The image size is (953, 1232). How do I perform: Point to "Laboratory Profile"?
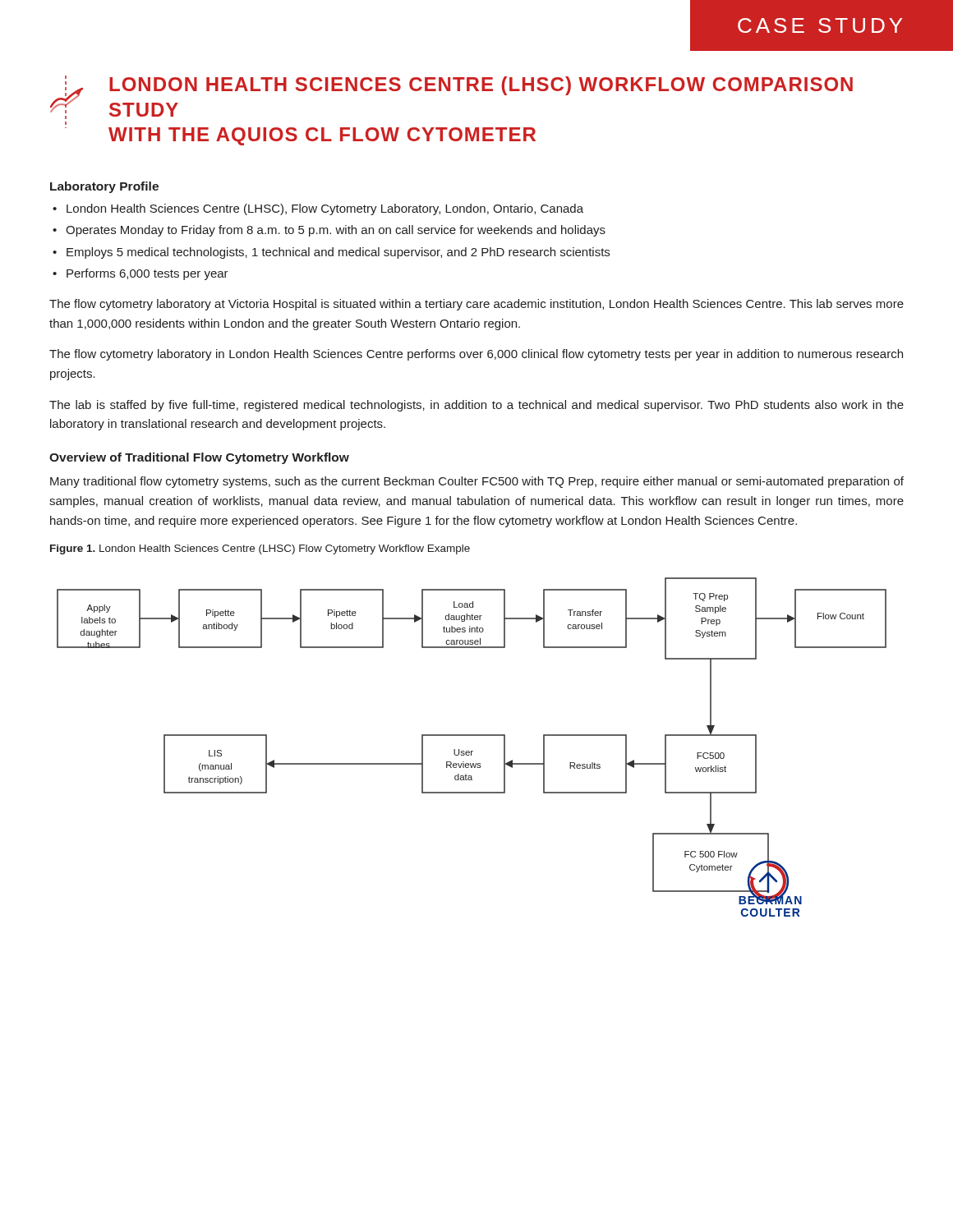pyautogui.click(x=104, y=186)
